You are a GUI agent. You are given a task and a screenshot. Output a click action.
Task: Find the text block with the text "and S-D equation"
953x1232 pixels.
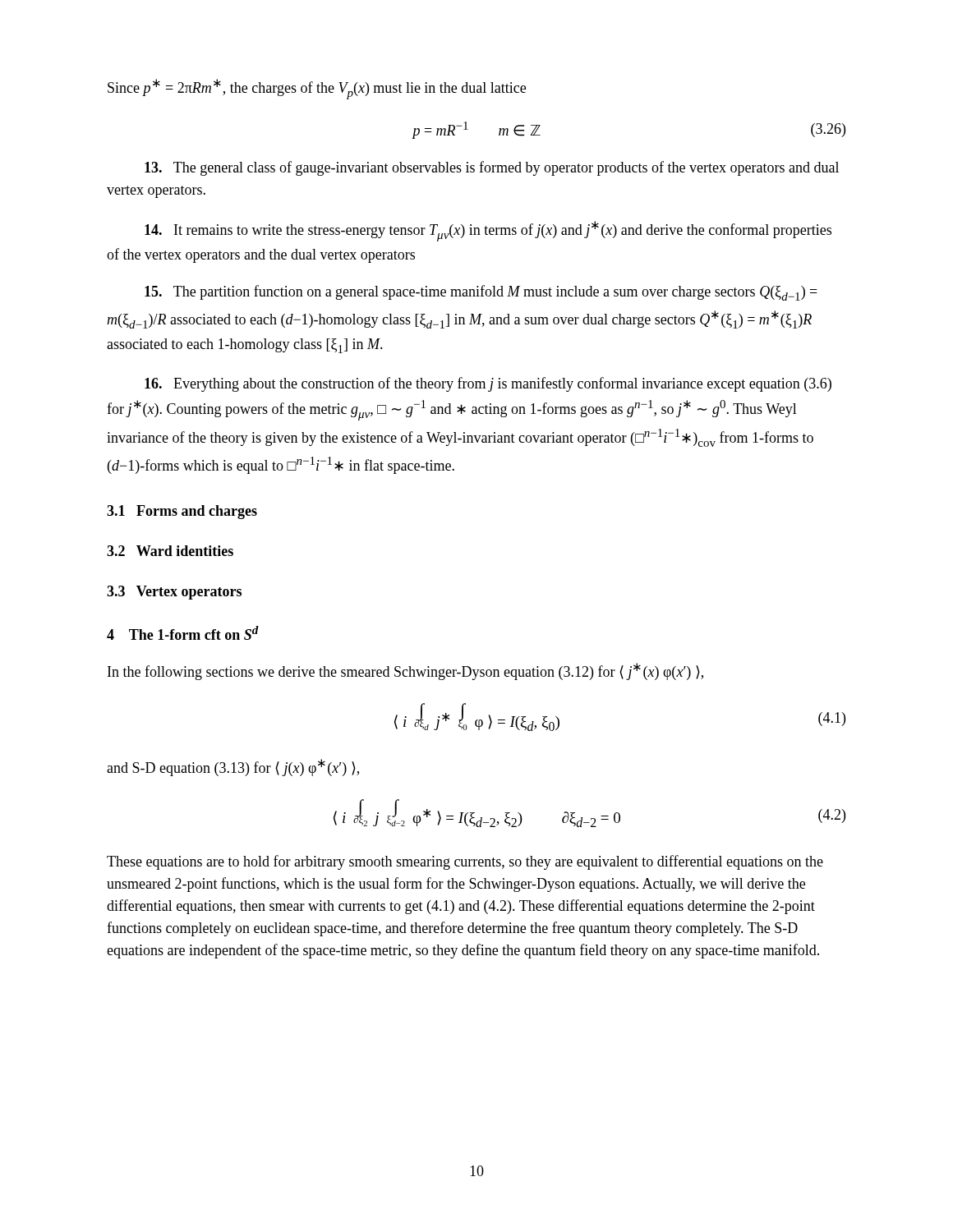coord(233,766)
